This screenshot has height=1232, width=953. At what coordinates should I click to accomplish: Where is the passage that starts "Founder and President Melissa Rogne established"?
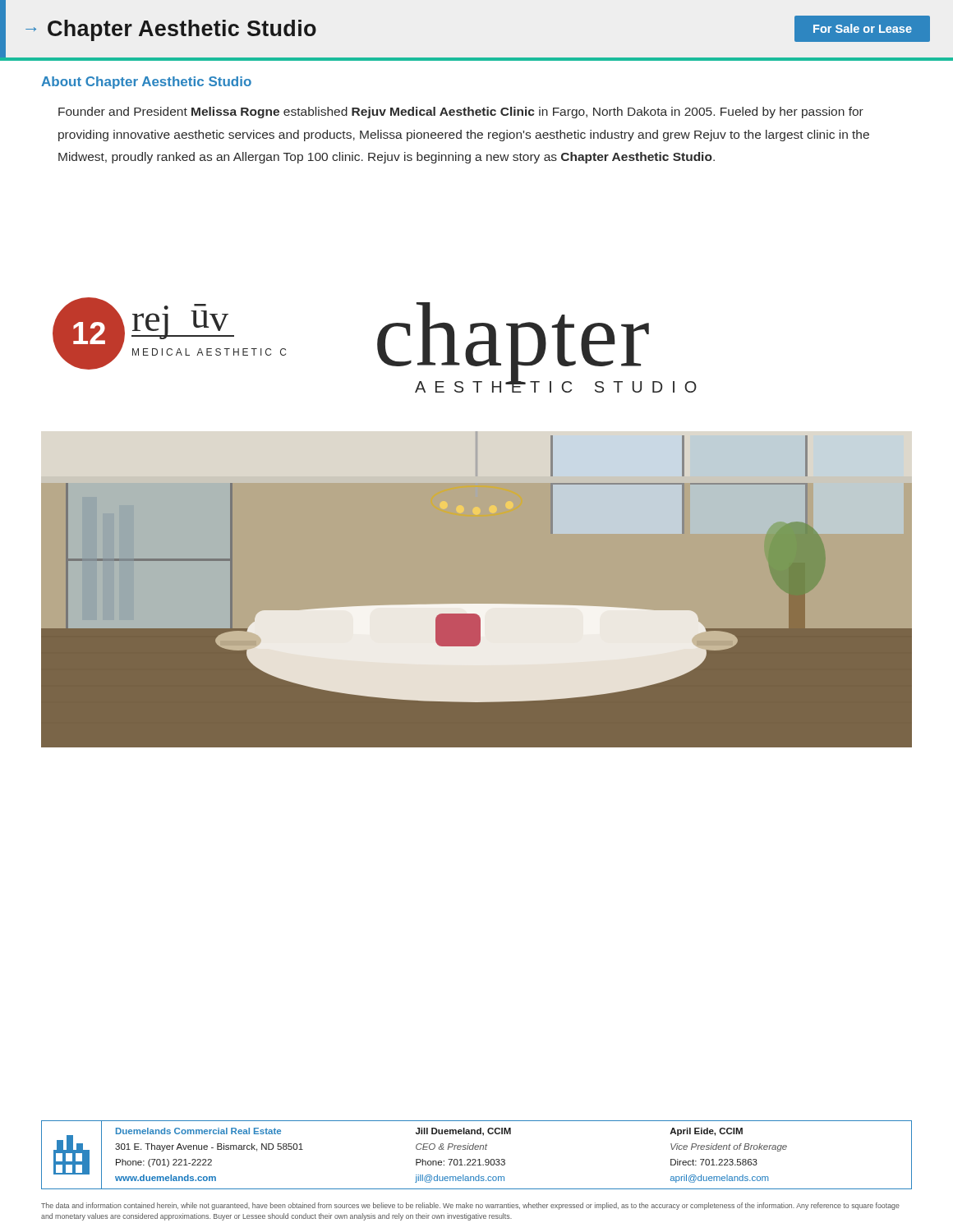pos(464,134)
